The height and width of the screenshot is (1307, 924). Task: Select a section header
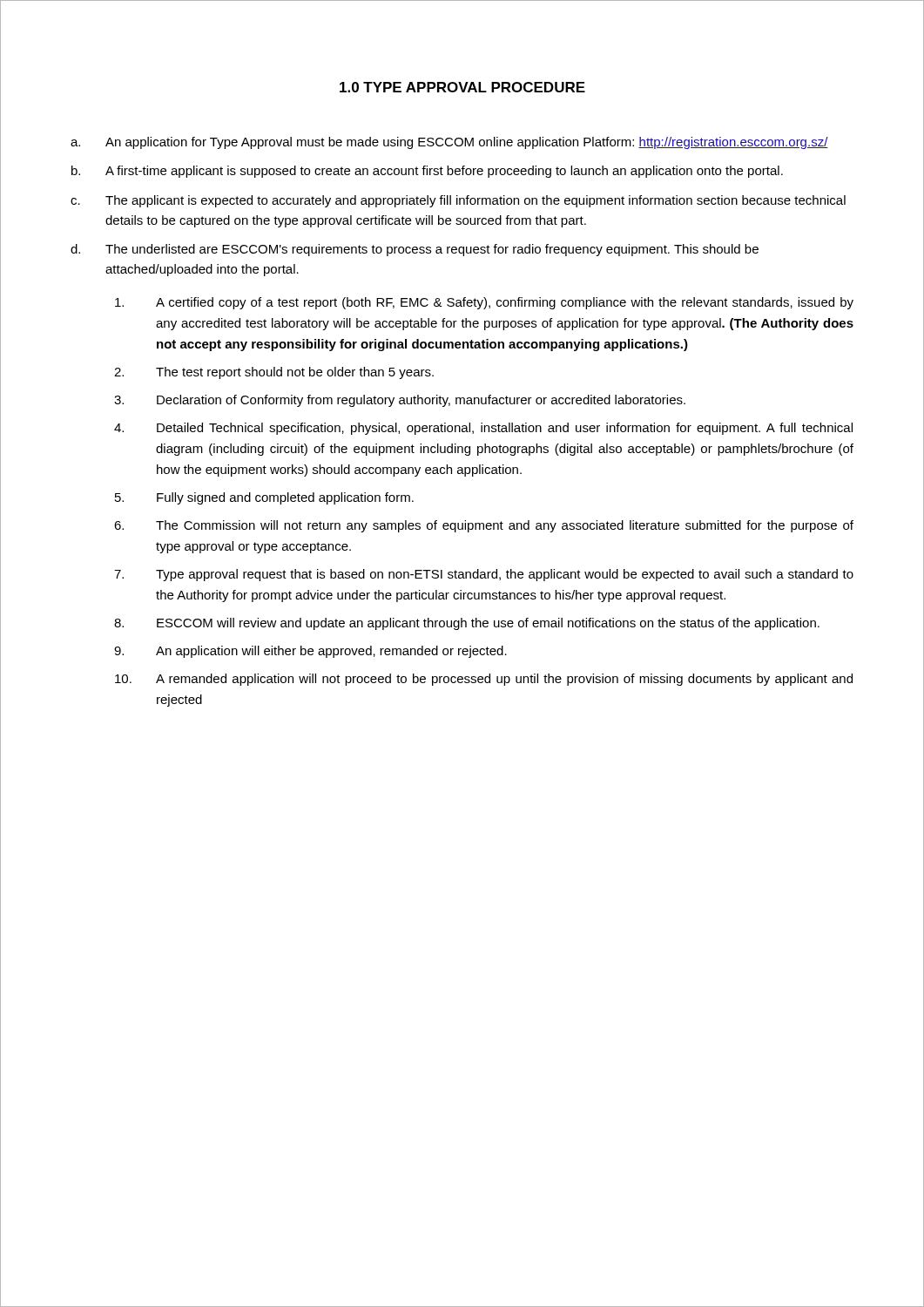462,88
